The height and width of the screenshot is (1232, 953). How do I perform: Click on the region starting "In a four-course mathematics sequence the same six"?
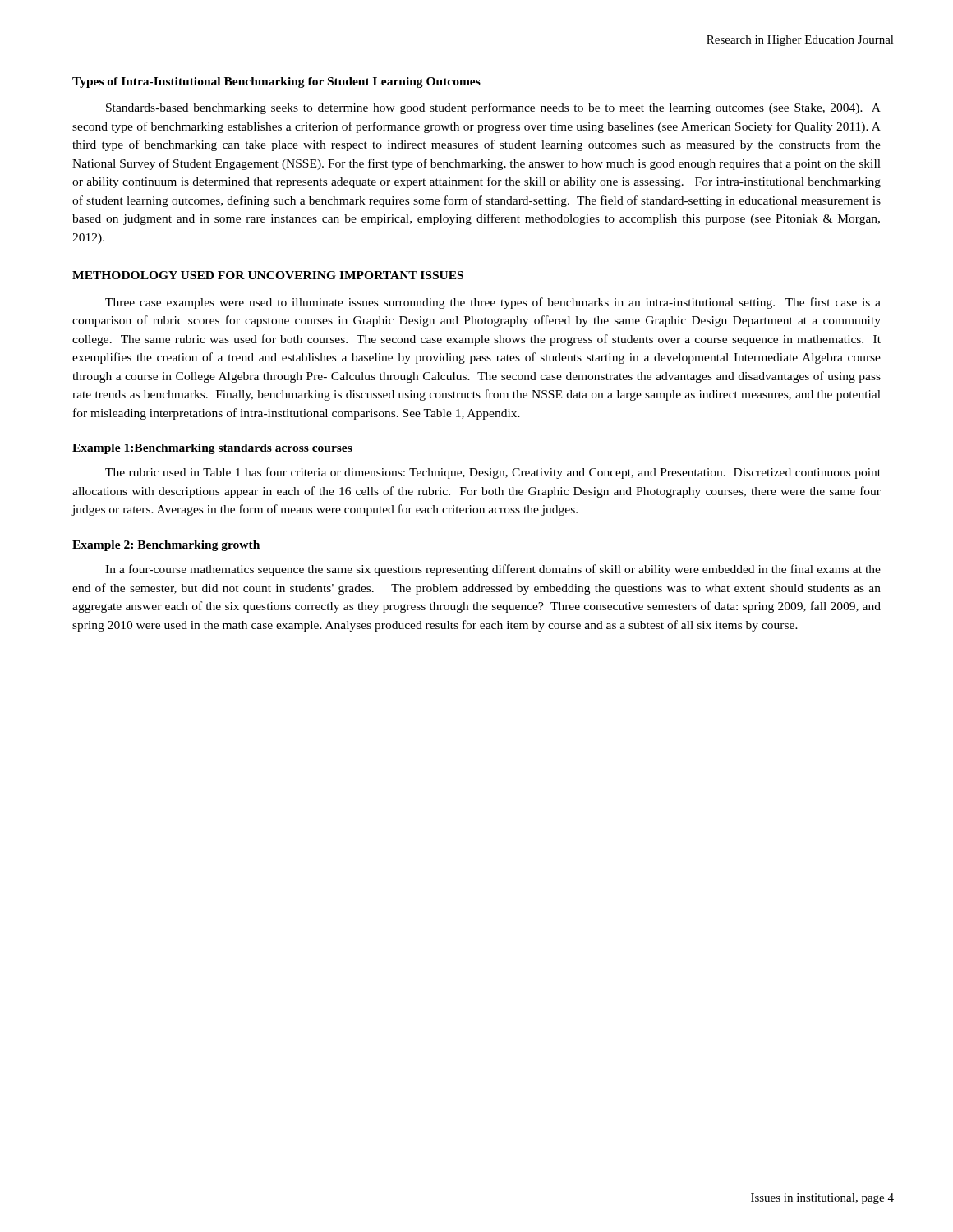(476, 597)
